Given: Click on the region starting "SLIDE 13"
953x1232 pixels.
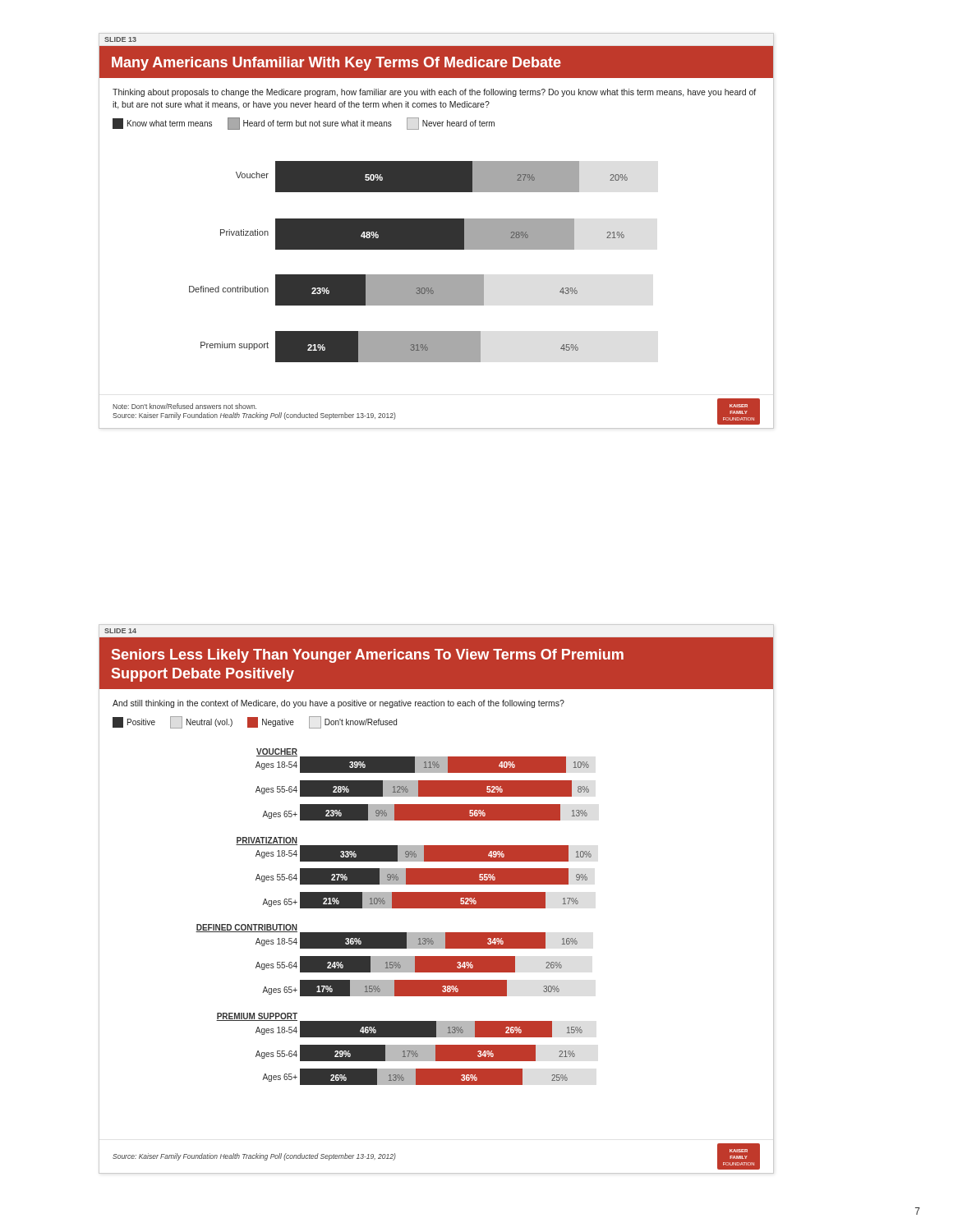Looking at the screenshot, I should tap(120, 39).
